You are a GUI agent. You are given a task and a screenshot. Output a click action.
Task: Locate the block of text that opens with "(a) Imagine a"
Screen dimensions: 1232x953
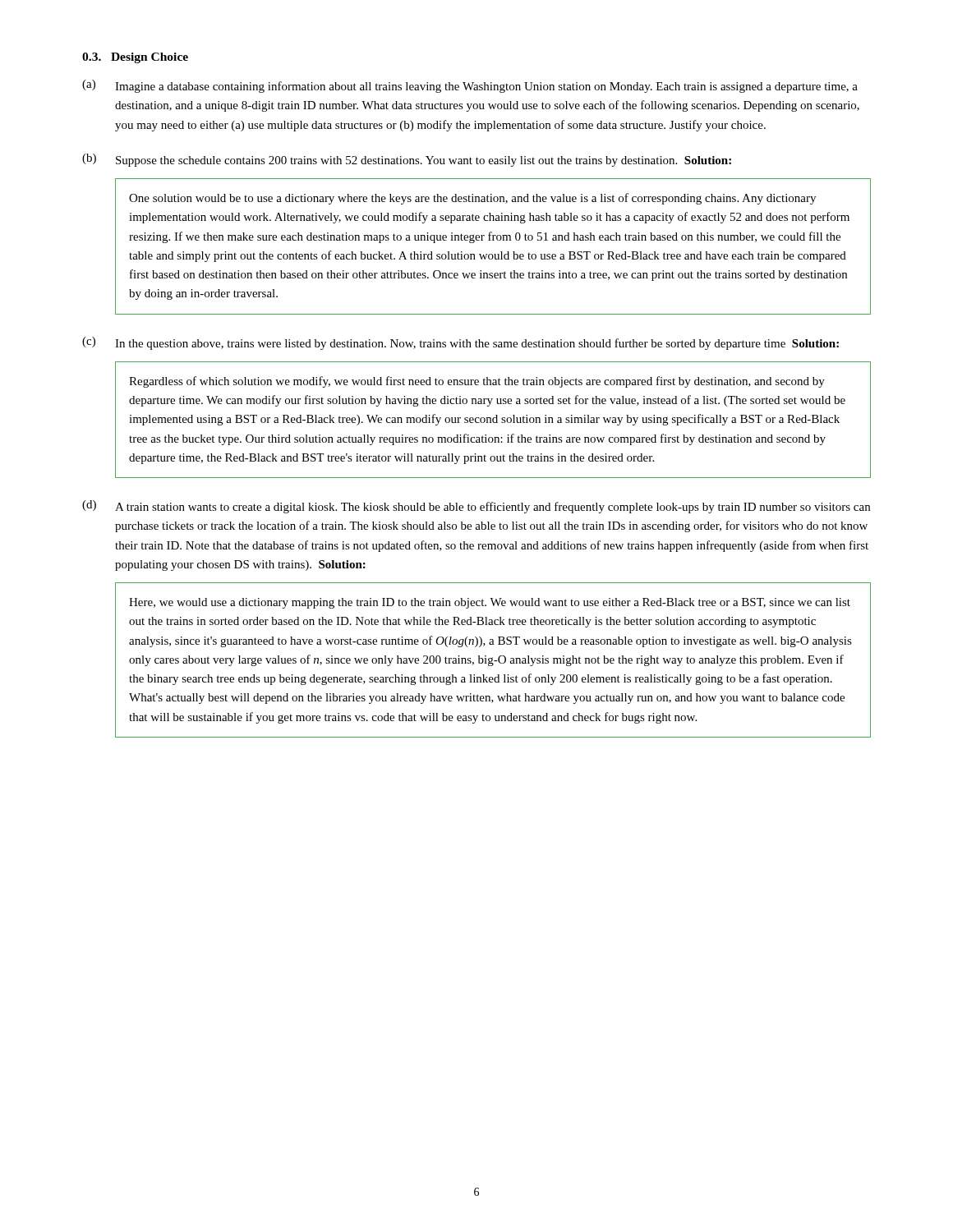[476, 106]
